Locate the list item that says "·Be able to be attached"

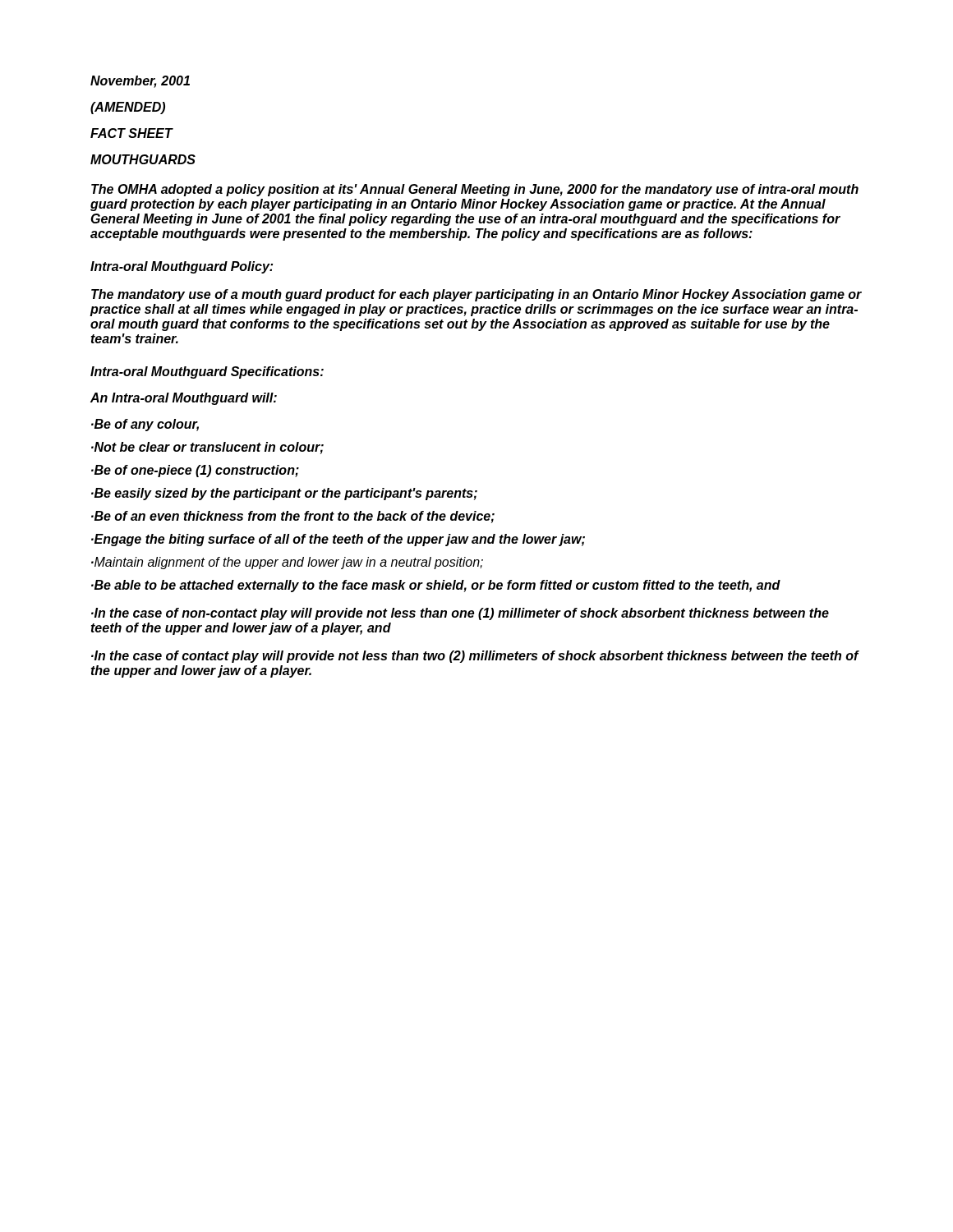(476, 586)
